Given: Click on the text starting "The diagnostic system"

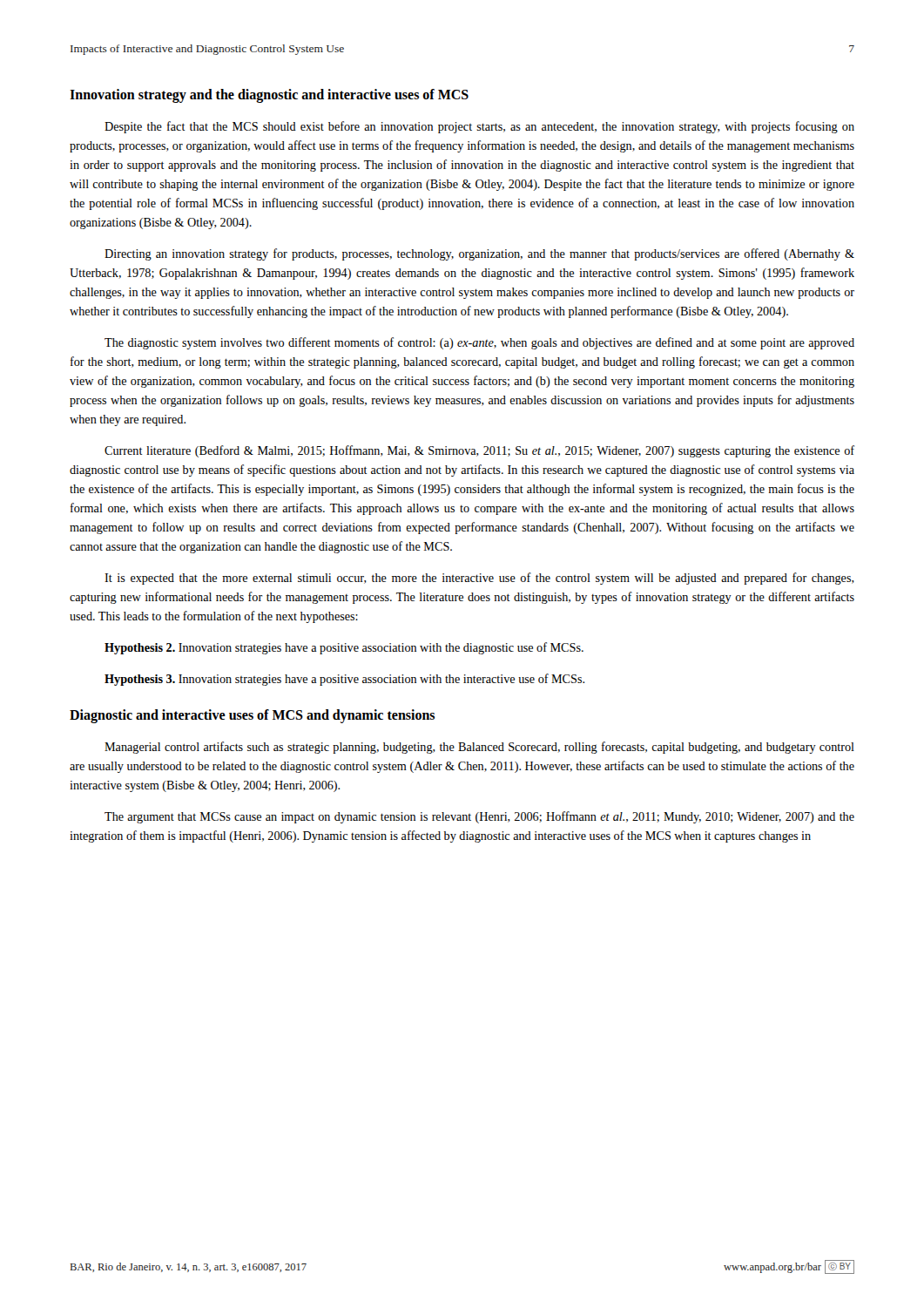Looking at the screenshot, I should tap(462, 381).
